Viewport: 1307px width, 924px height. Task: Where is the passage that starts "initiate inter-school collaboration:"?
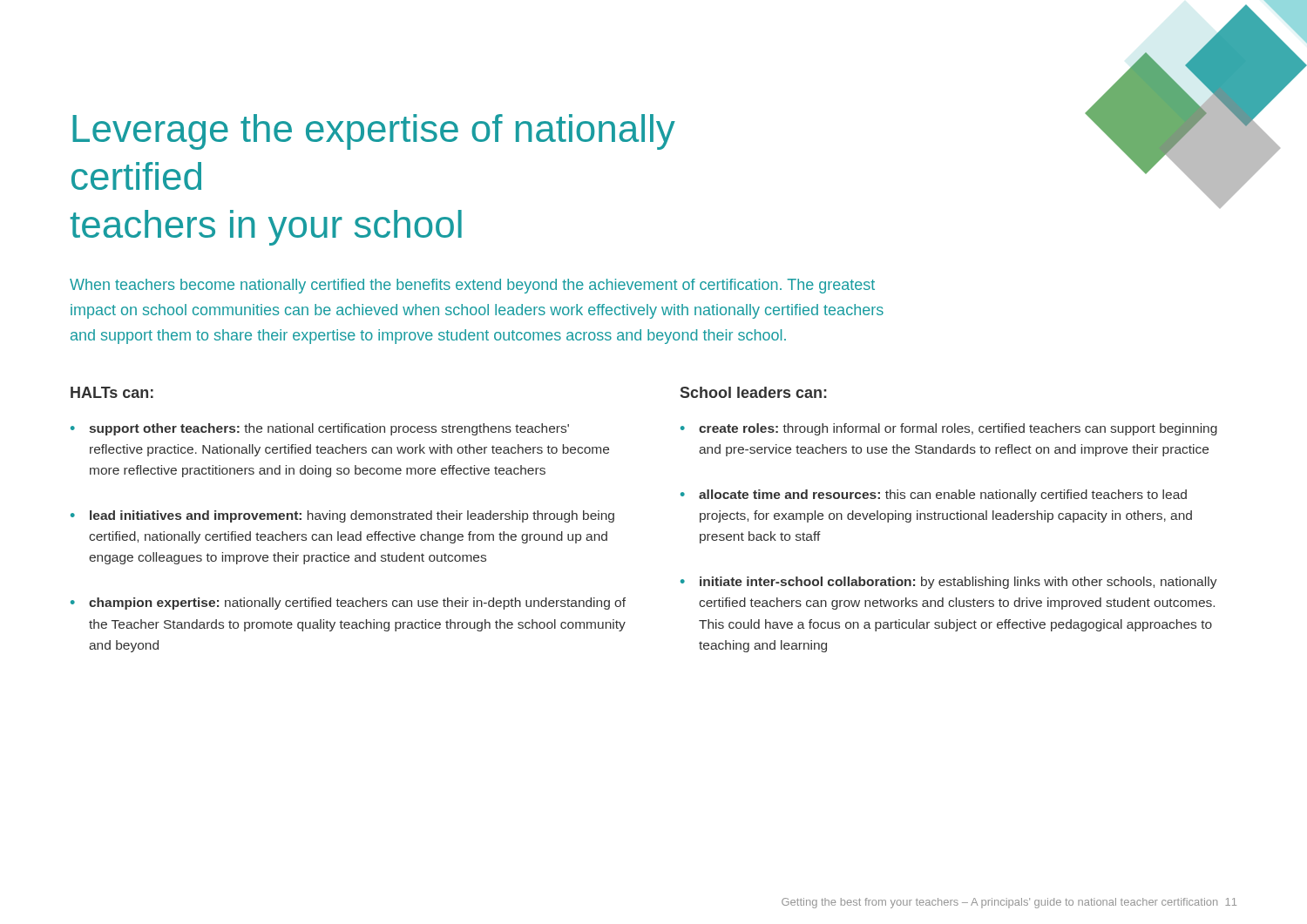(x=958, y=613)
